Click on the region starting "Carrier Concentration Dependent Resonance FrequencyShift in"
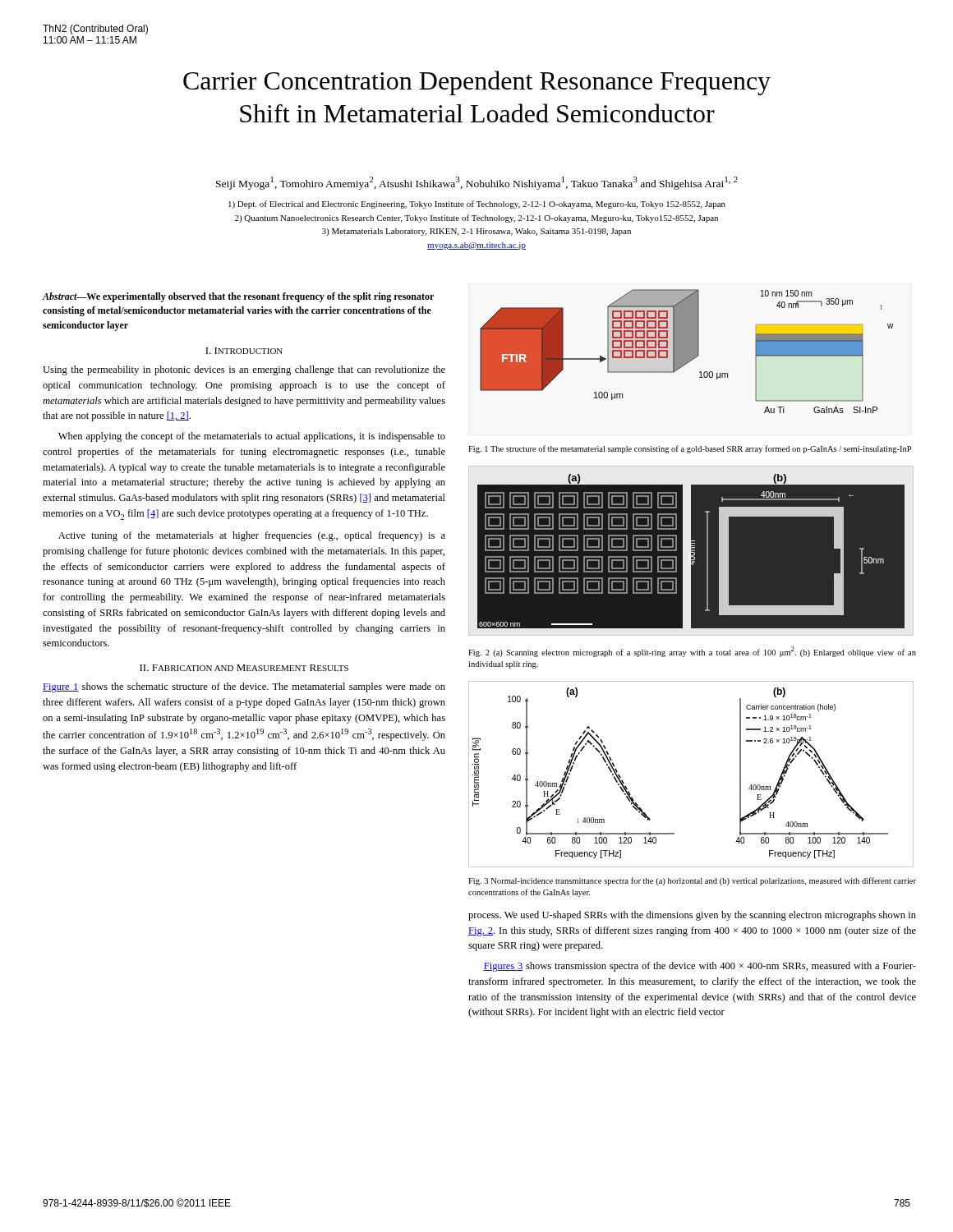953x1232 pixels. (x=476, y=97)
